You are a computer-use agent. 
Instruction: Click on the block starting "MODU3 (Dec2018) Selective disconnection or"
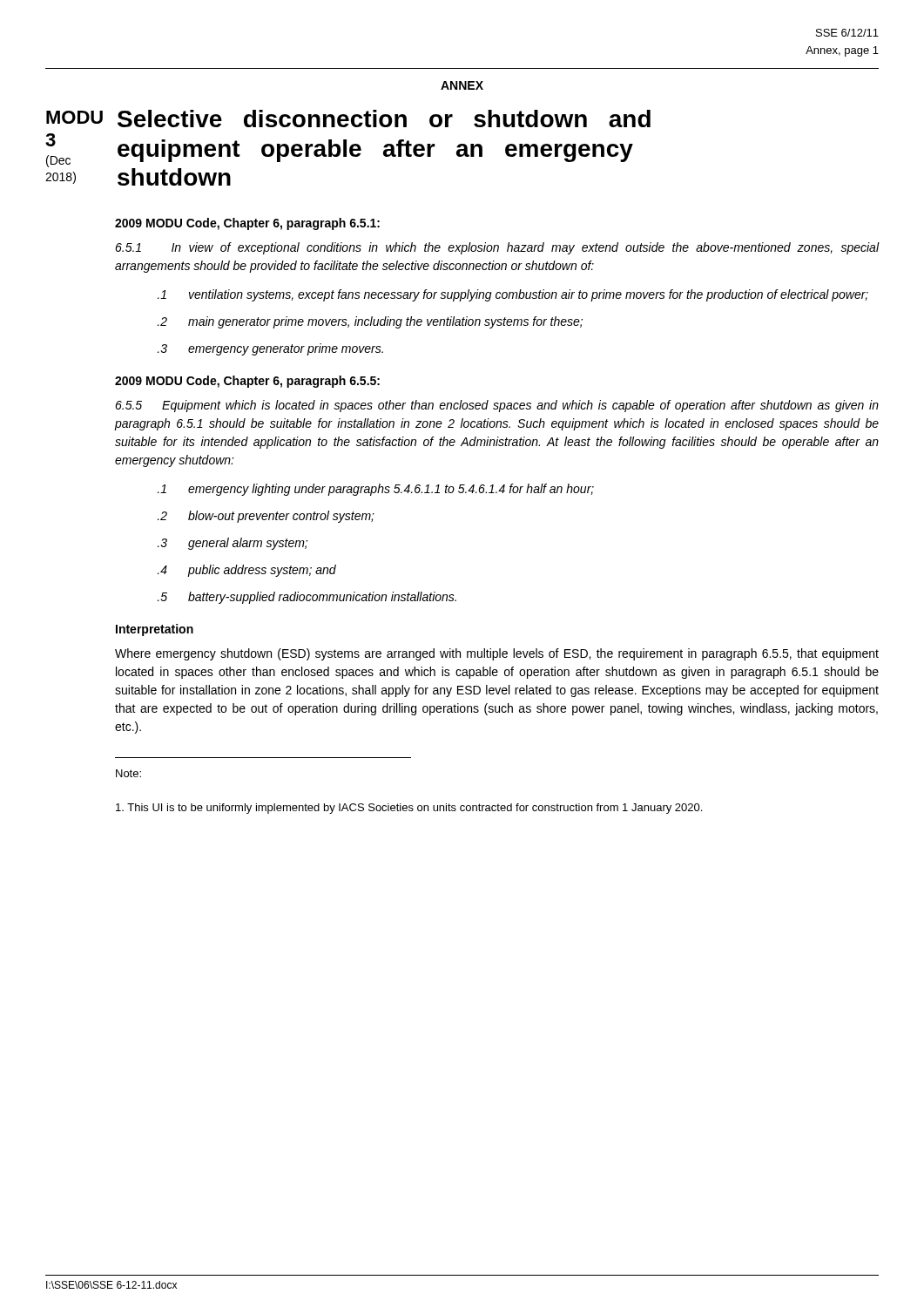[x=462, y=148]
